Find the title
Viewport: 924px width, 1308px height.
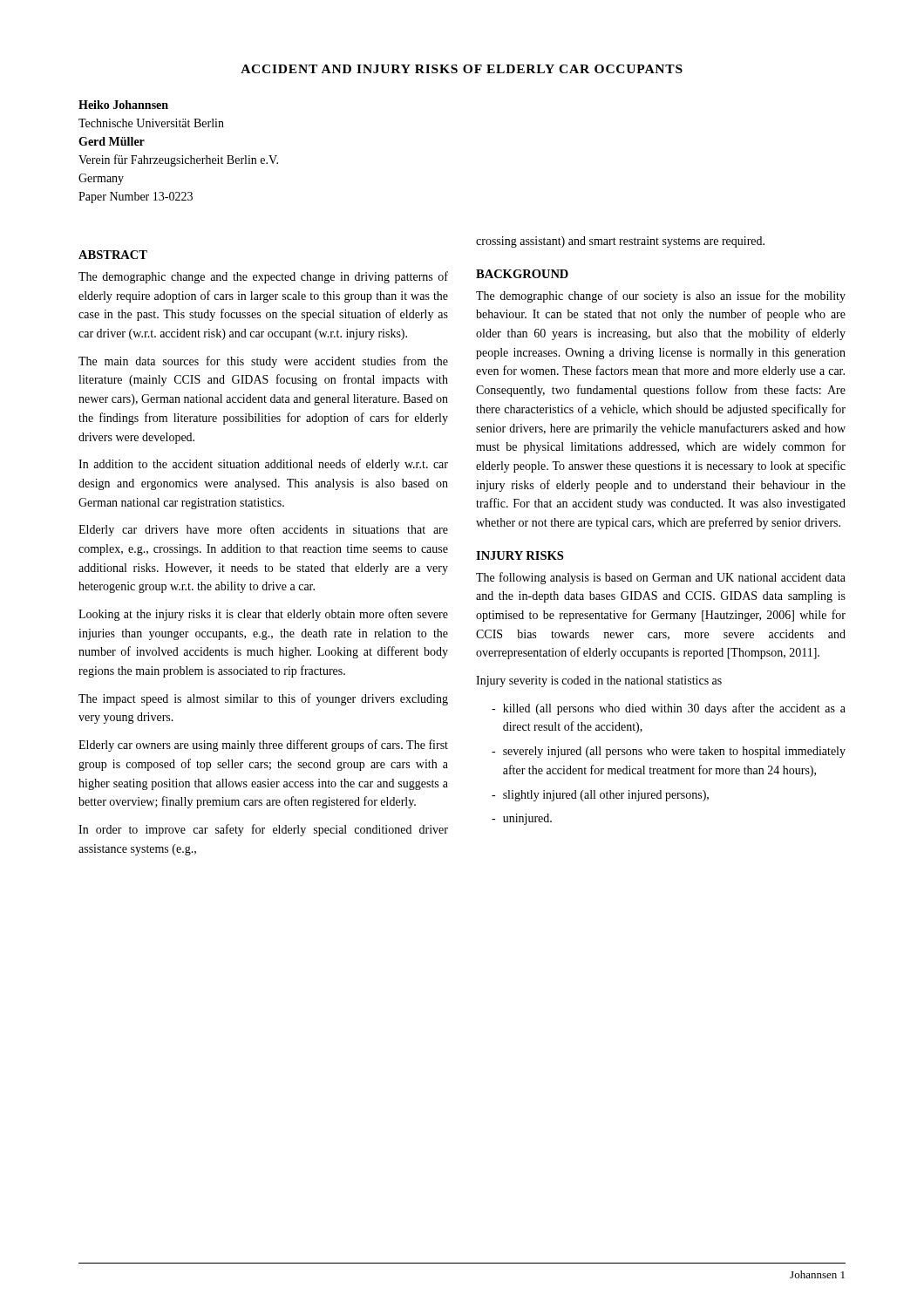[x=462, y=68]
